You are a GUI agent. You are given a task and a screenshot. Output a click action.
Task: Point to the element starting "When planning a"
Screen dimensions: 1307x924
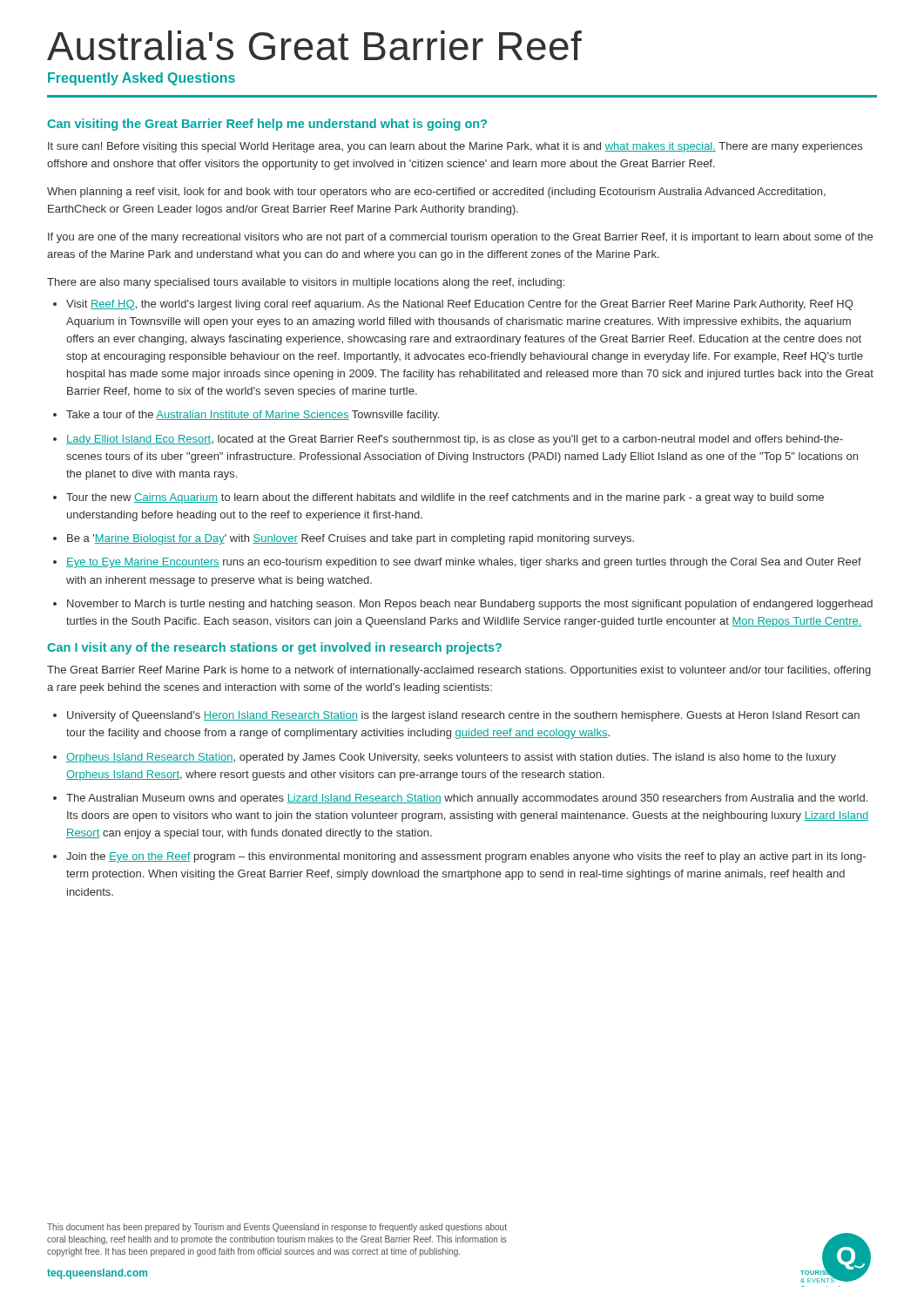462,200
